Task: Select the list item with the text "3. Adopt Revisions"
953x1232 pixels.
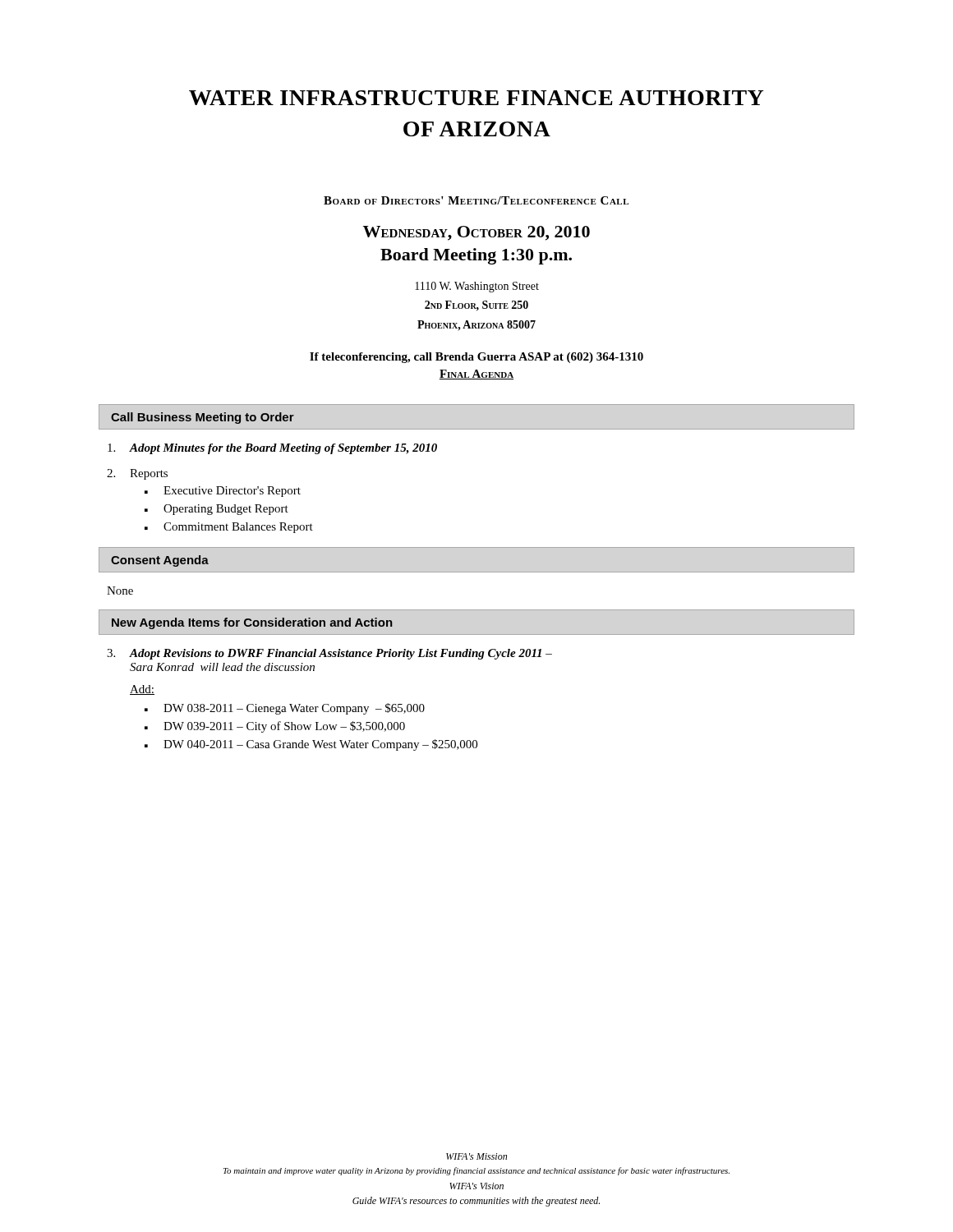Action: coord(329,660)
